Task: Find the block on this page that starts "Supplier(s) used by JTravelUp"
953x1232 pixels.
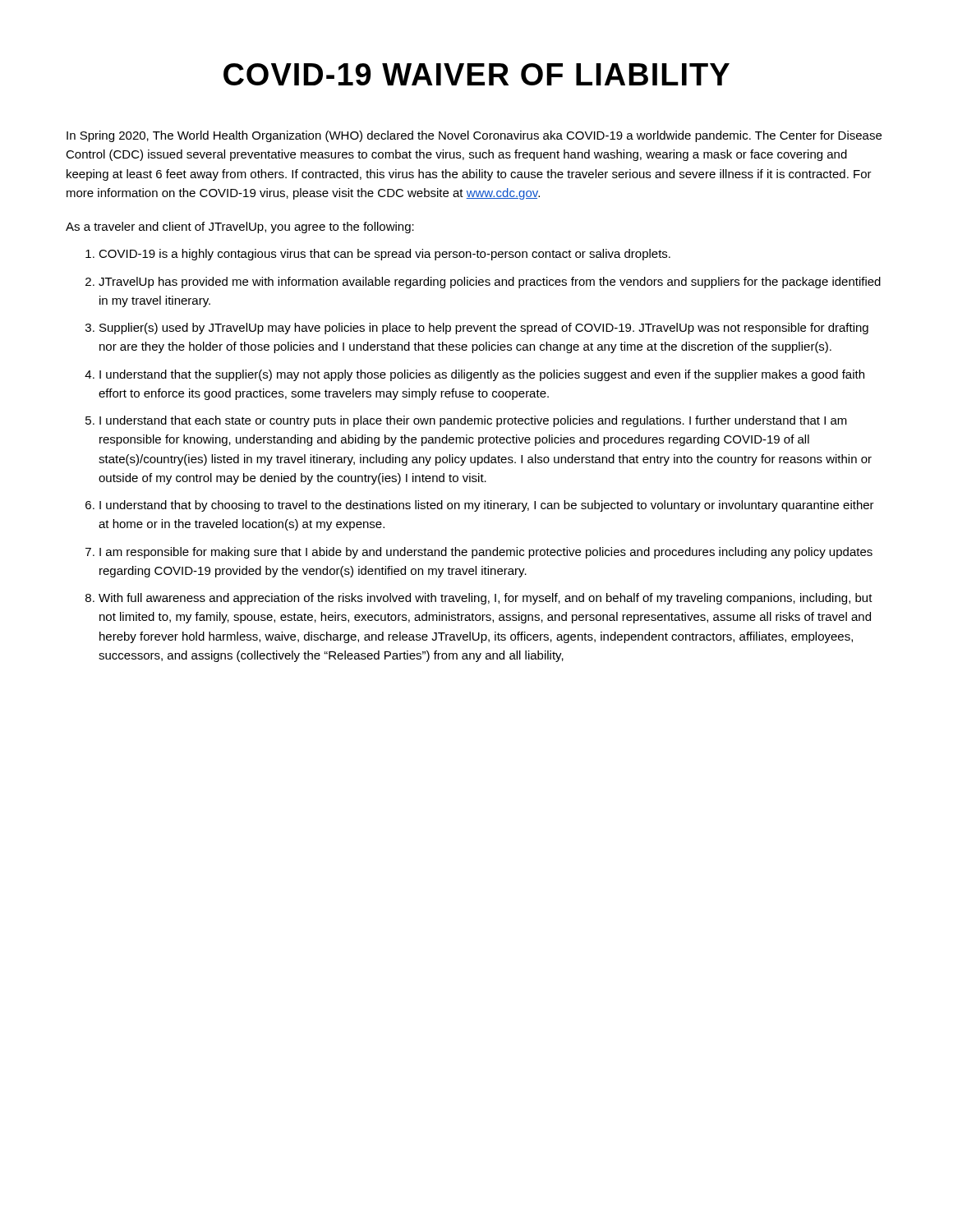Action: 484,337
